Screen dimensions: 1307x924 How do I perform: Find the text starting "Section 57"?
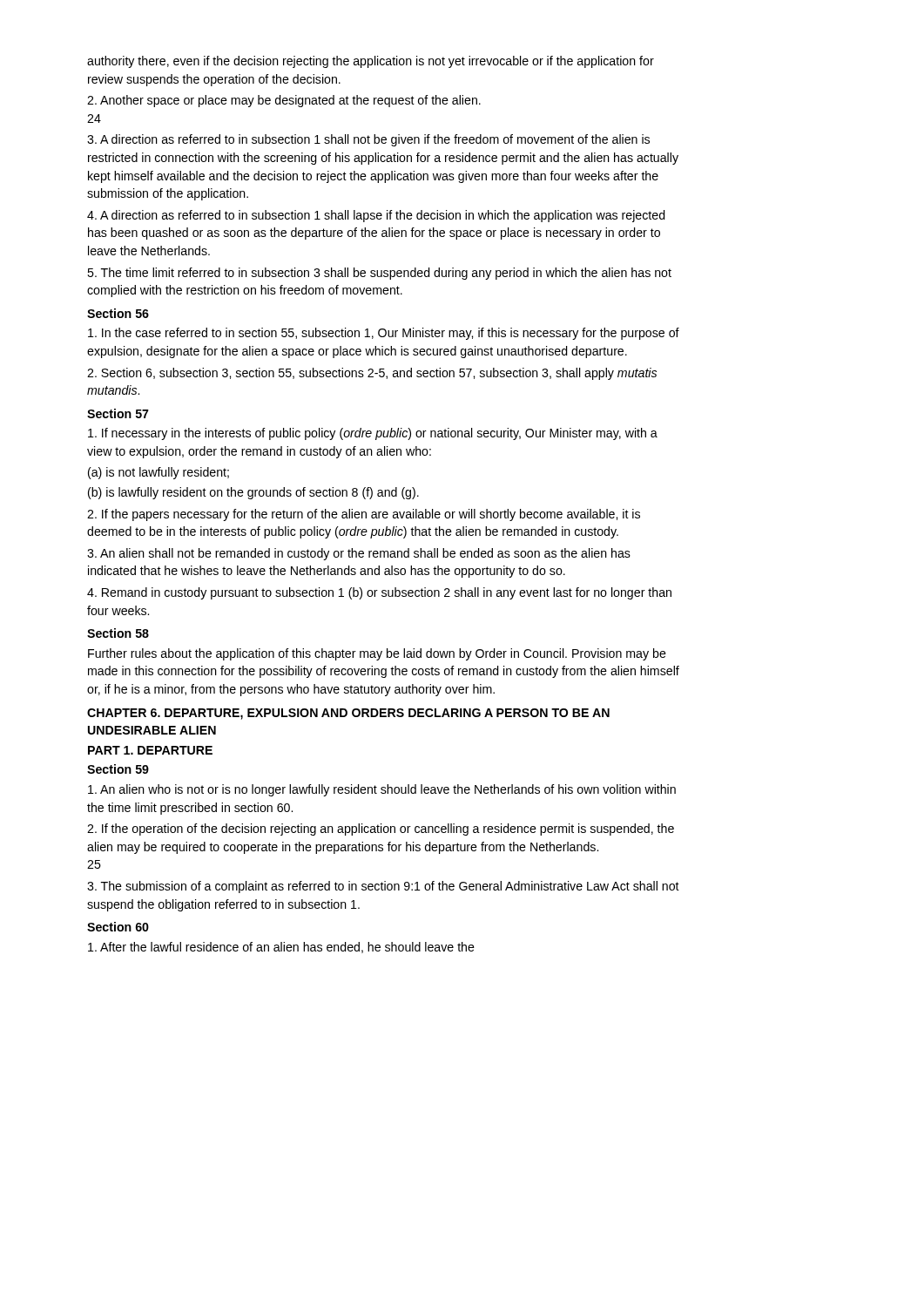118,414
